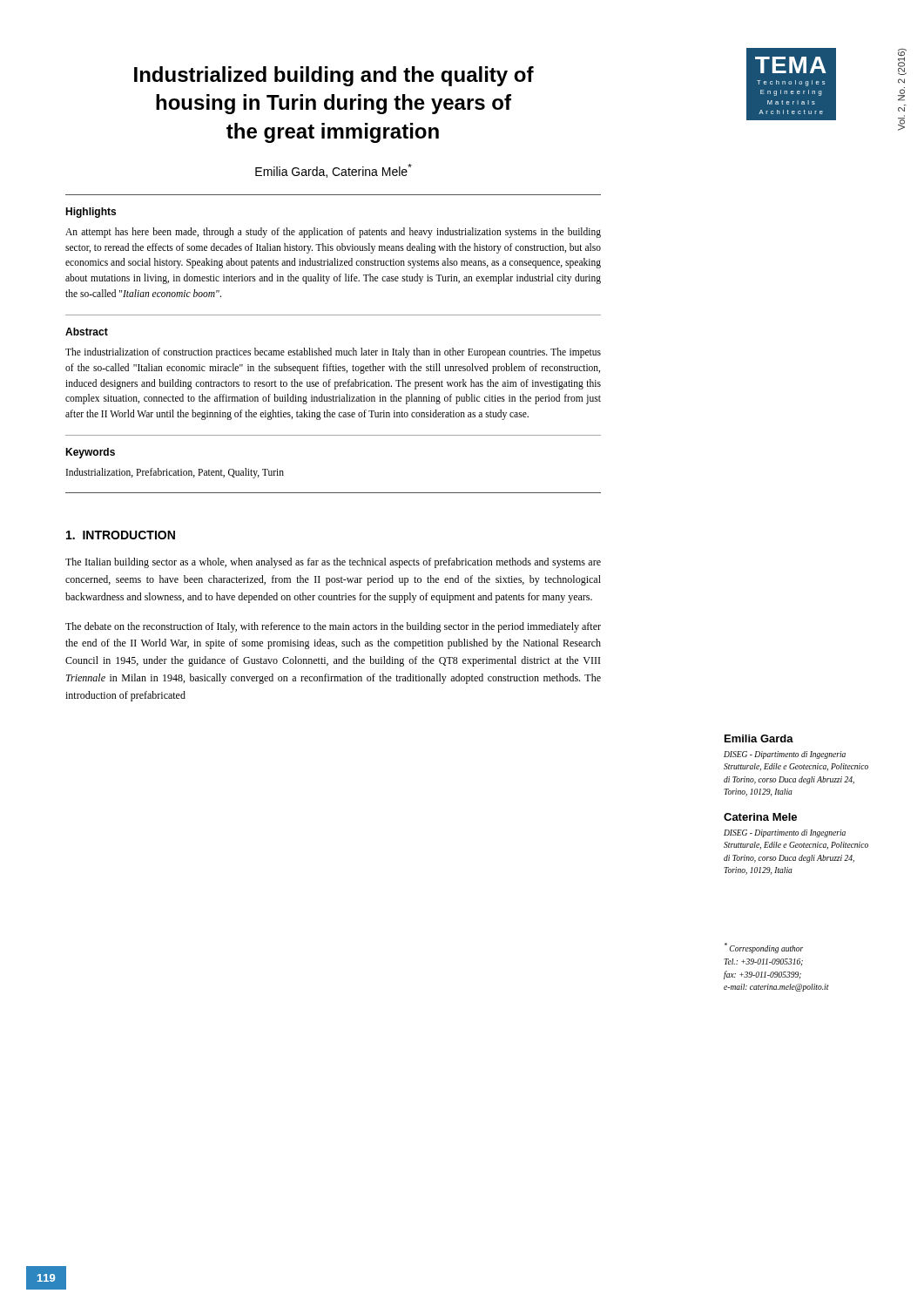This screenshot has width=924, height=1307.
Task: Find the element starting "1. INTRODUCTION"
Action: 121,535
